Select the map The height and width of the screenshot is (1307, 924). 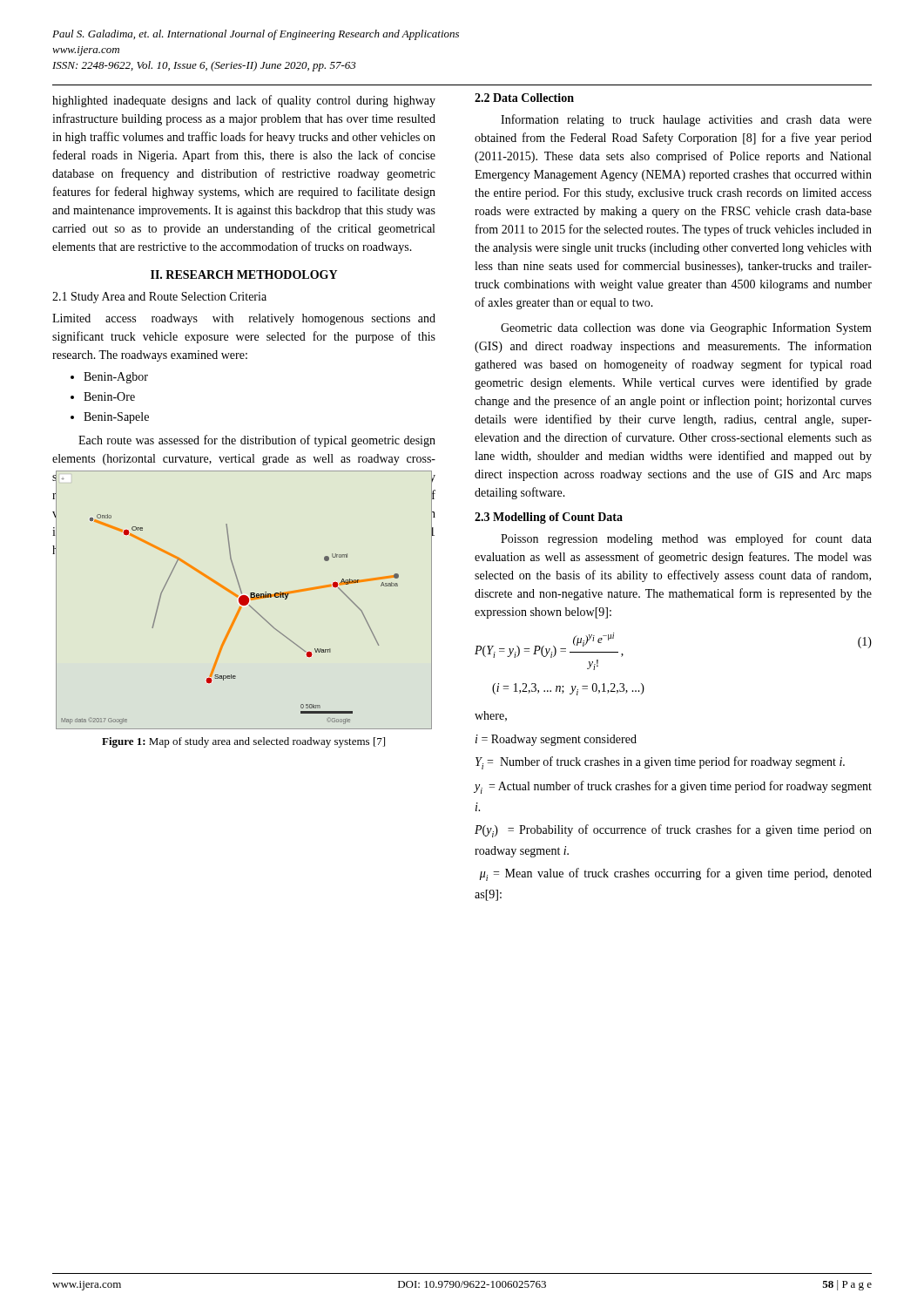click(x=244, y=602)
